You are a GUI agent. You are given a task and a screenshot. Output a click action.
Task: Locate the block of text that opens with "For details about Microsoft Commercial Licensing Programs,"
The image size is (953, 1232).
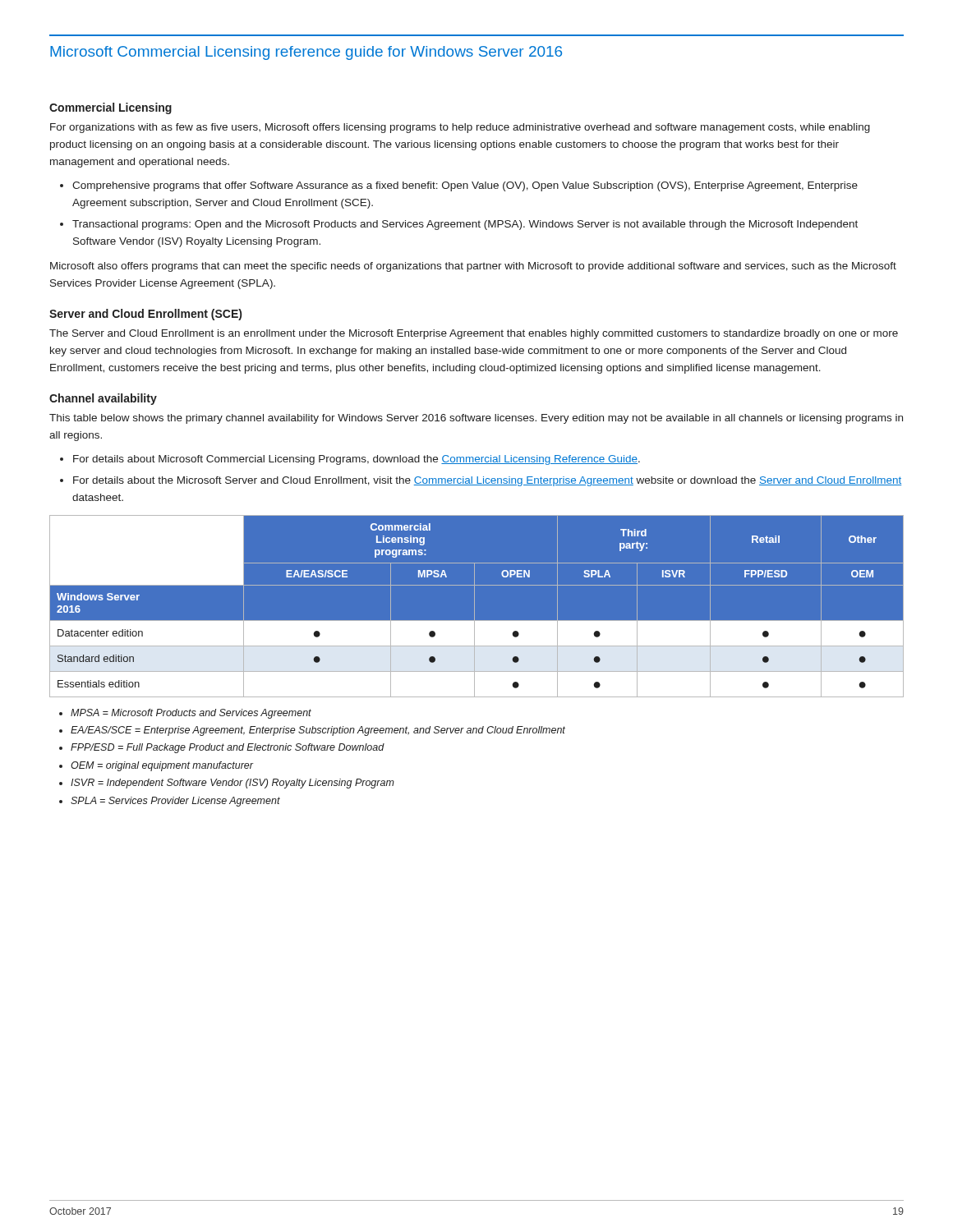coord(357,459)
